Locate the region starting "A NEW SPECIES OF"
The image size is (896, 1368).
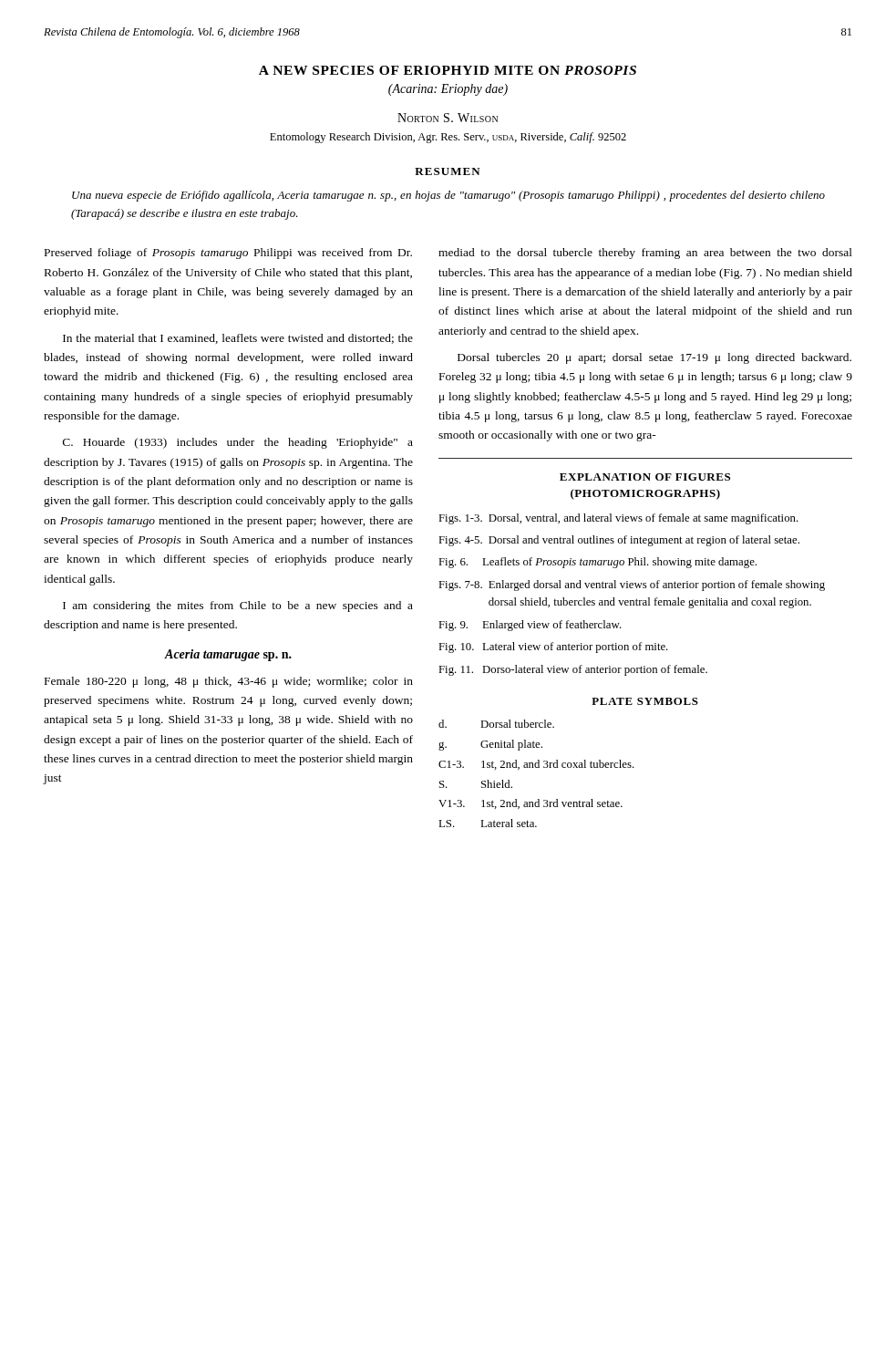click(448, 70)
